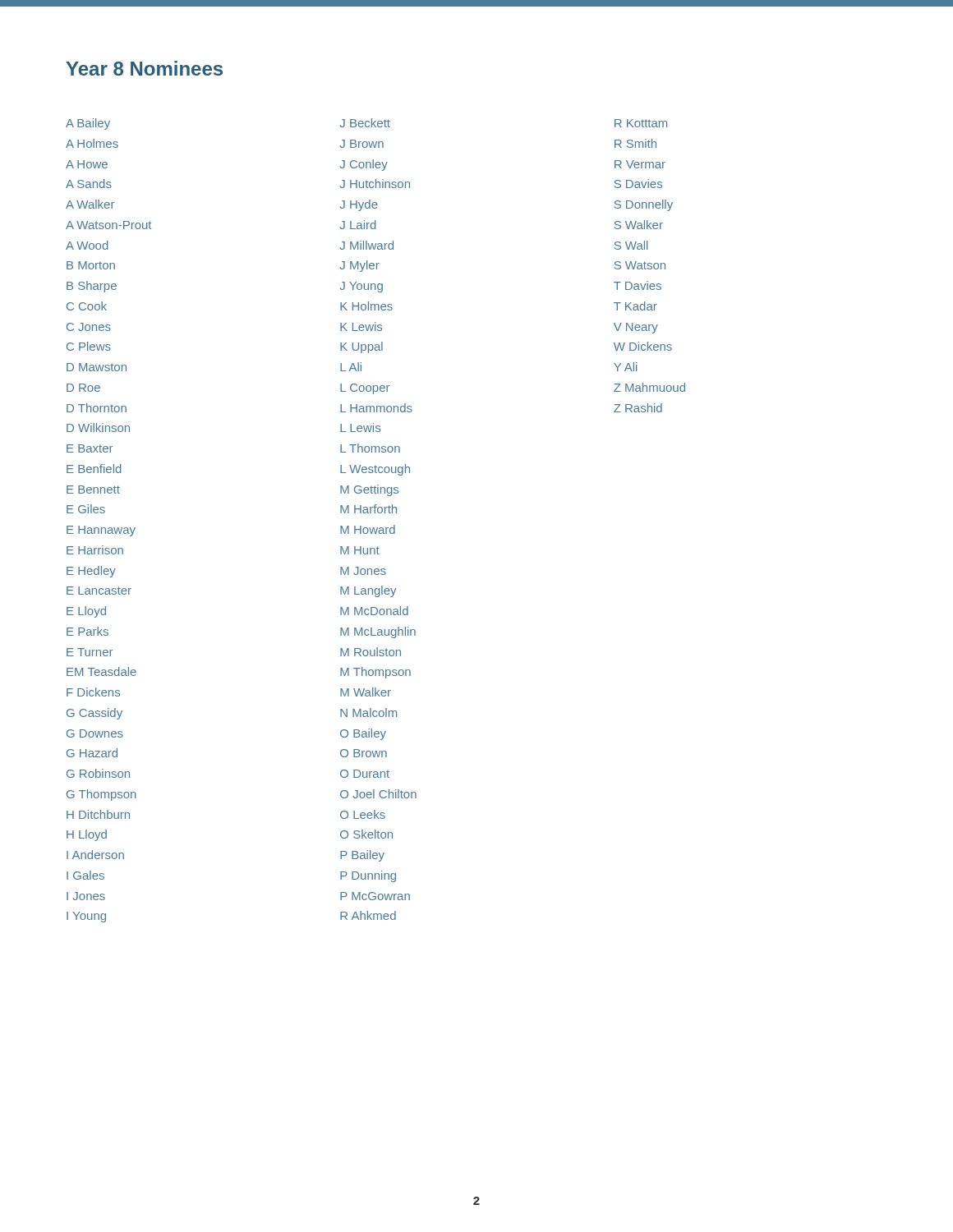The height and width of the screenshot is (1232, 953).
Task: Navigate to the text block starting "R Kotttam"
Action: (x=641, y=123)
